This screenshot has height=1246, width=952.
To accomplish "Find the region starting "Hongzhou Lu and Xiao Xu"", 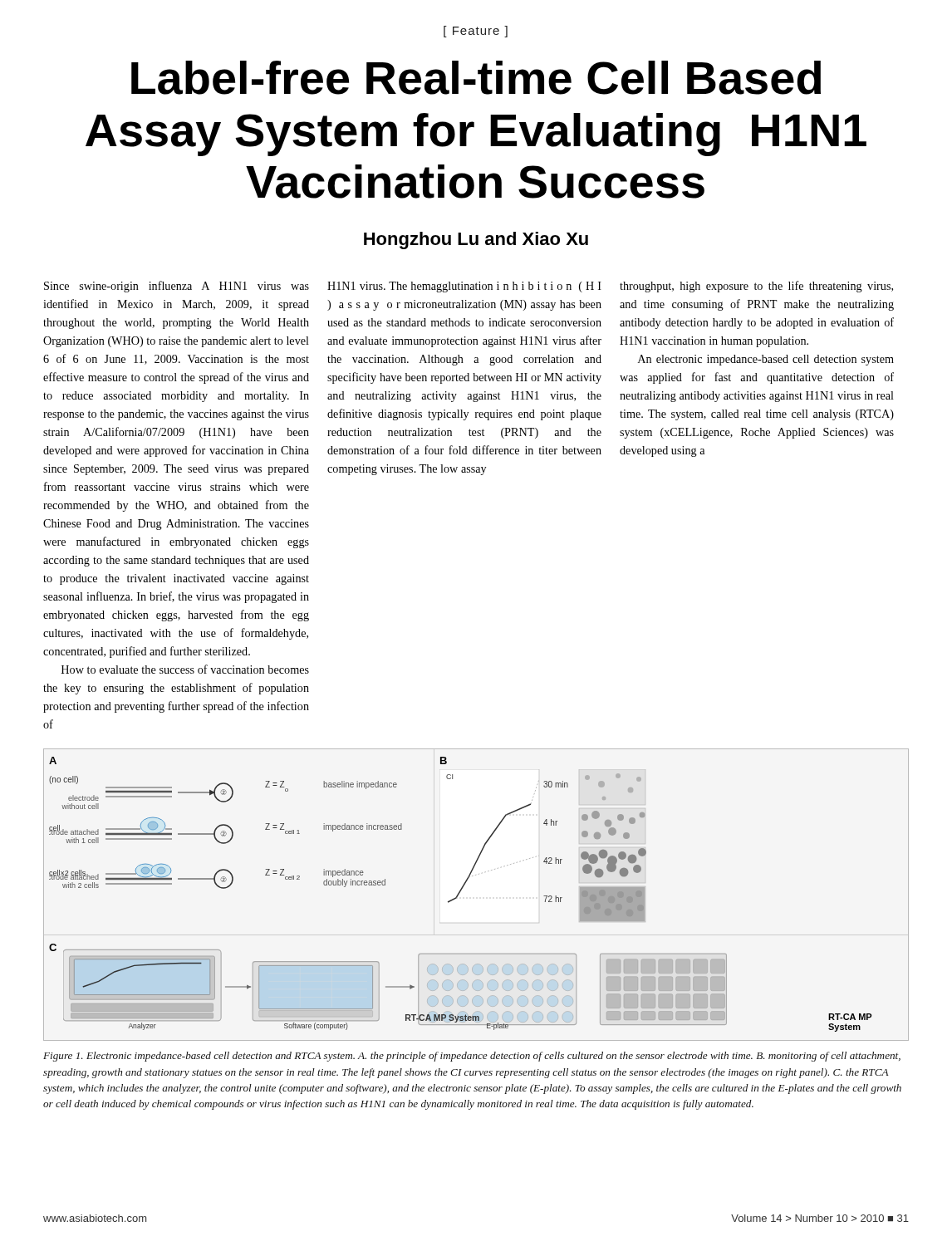I will tap(476, 239).
